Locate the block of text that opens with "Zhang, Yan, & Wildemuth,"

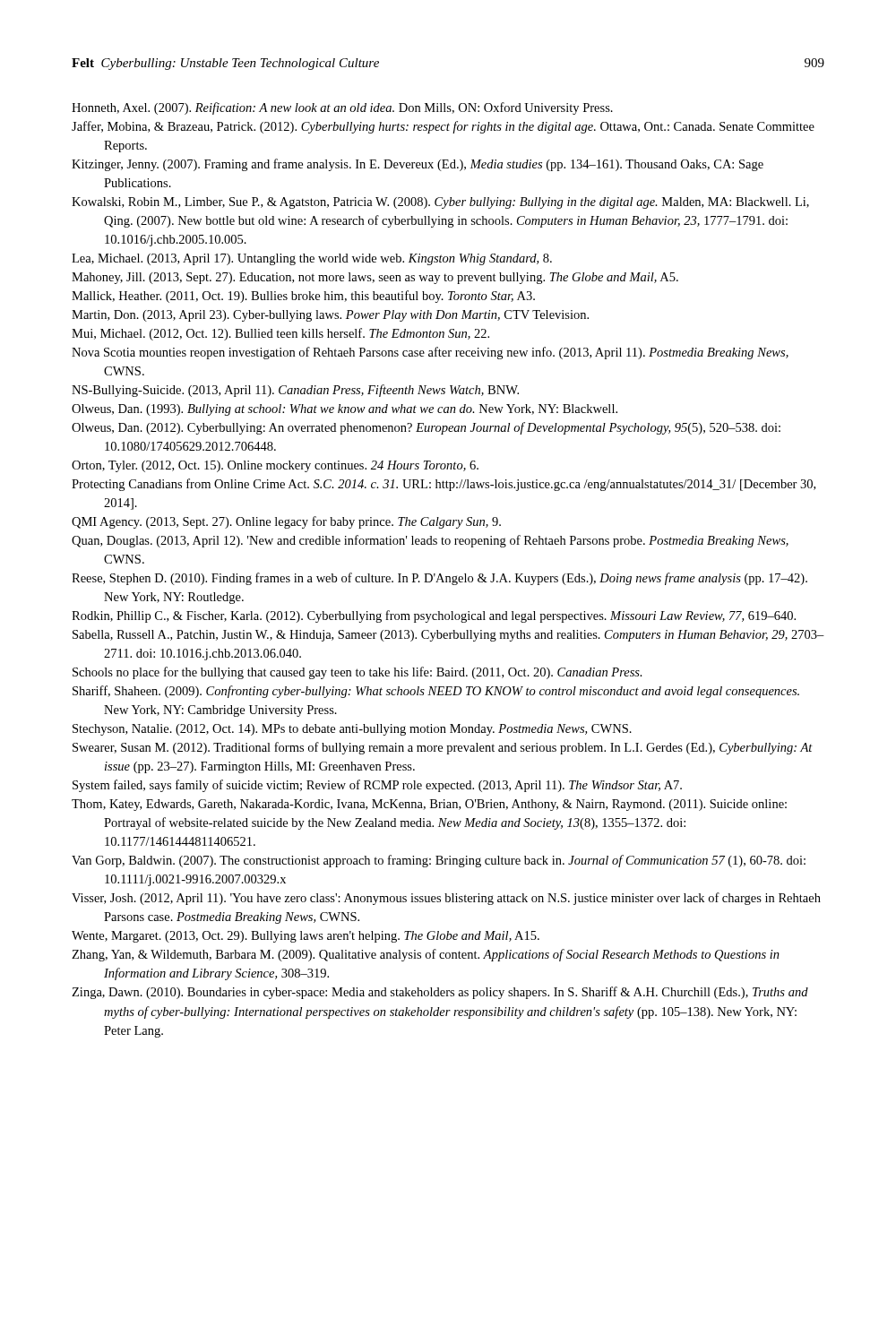click(x=426, y=964)
